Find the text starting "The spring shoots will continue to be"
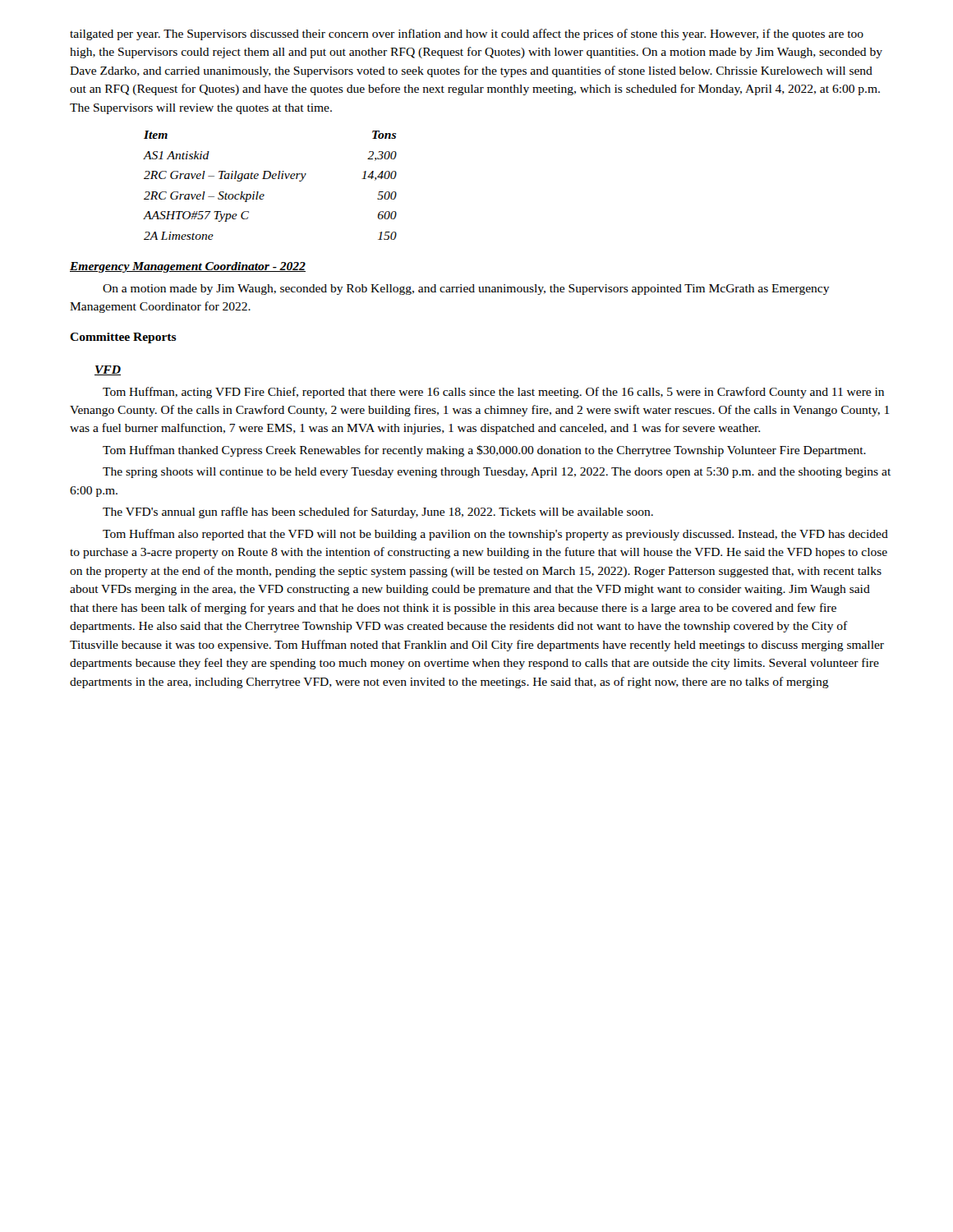This screenshot has height=1232, width=953. click(x=481, y=481)
